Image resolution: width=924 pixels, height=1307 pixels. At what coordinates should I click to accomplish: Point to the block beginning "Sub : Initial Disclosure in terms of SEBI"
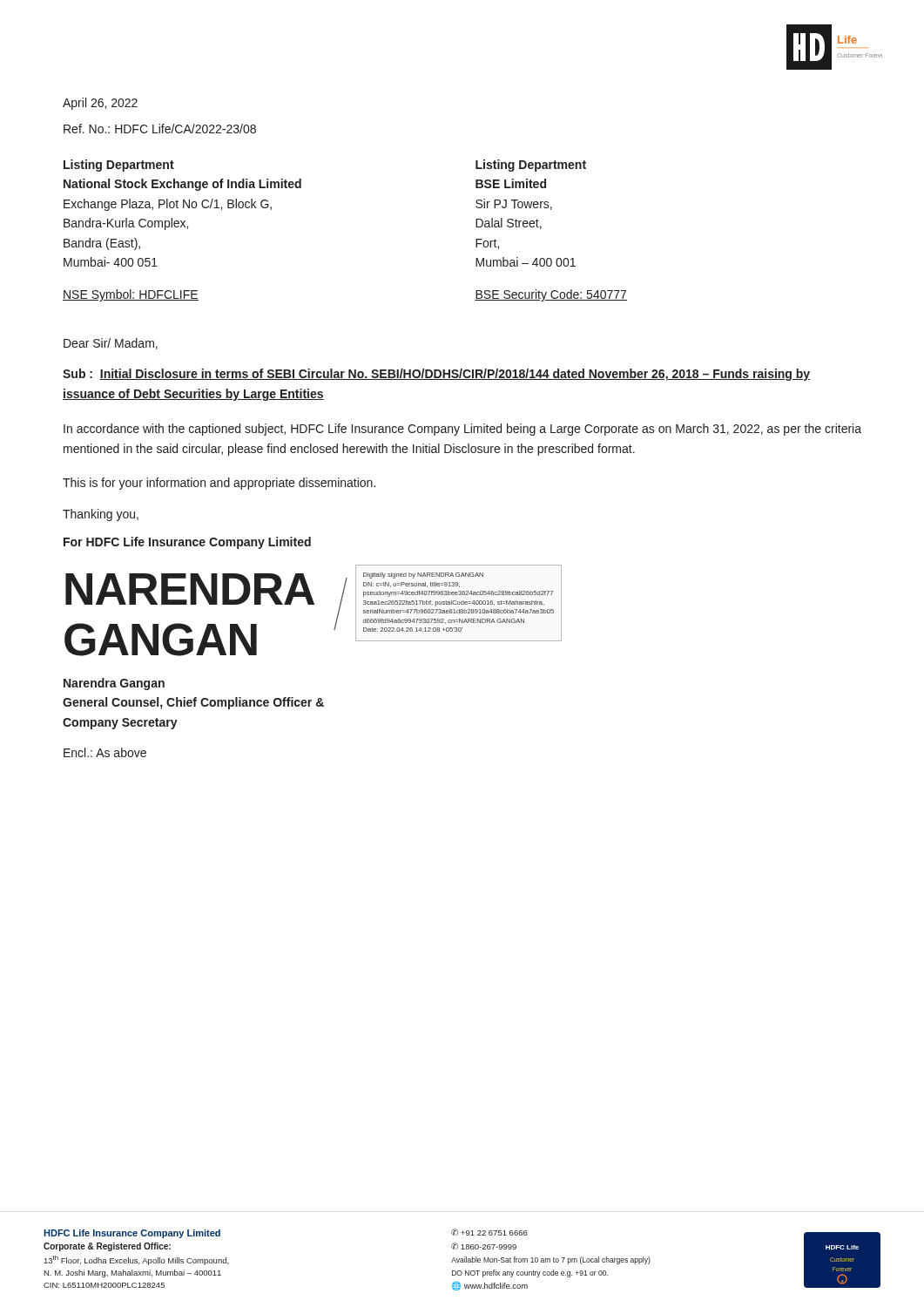pos(436,384)
